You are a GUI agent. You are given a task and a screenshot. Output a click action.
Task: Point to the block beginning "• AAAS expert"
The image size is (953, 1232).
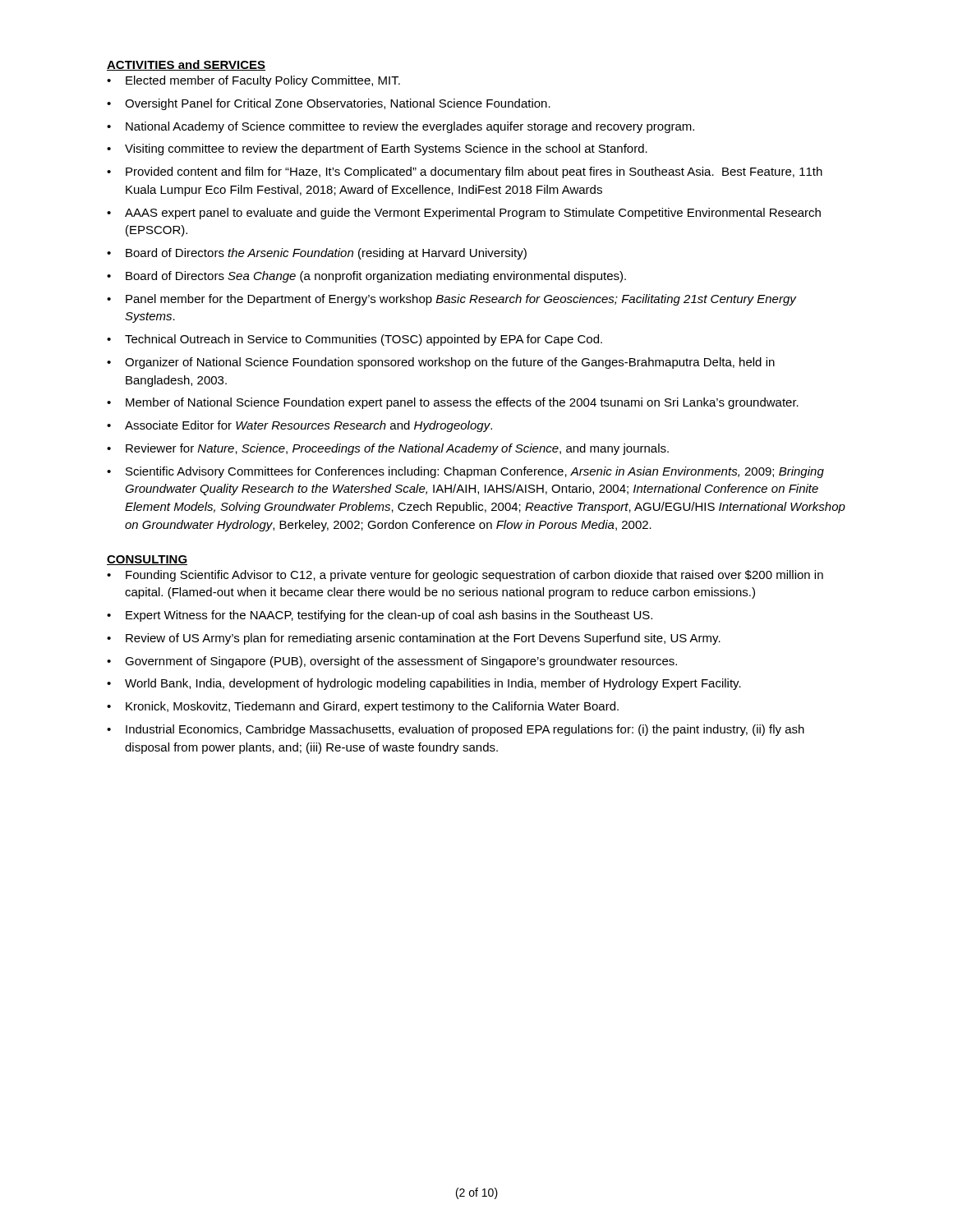[x=476, y=221]
